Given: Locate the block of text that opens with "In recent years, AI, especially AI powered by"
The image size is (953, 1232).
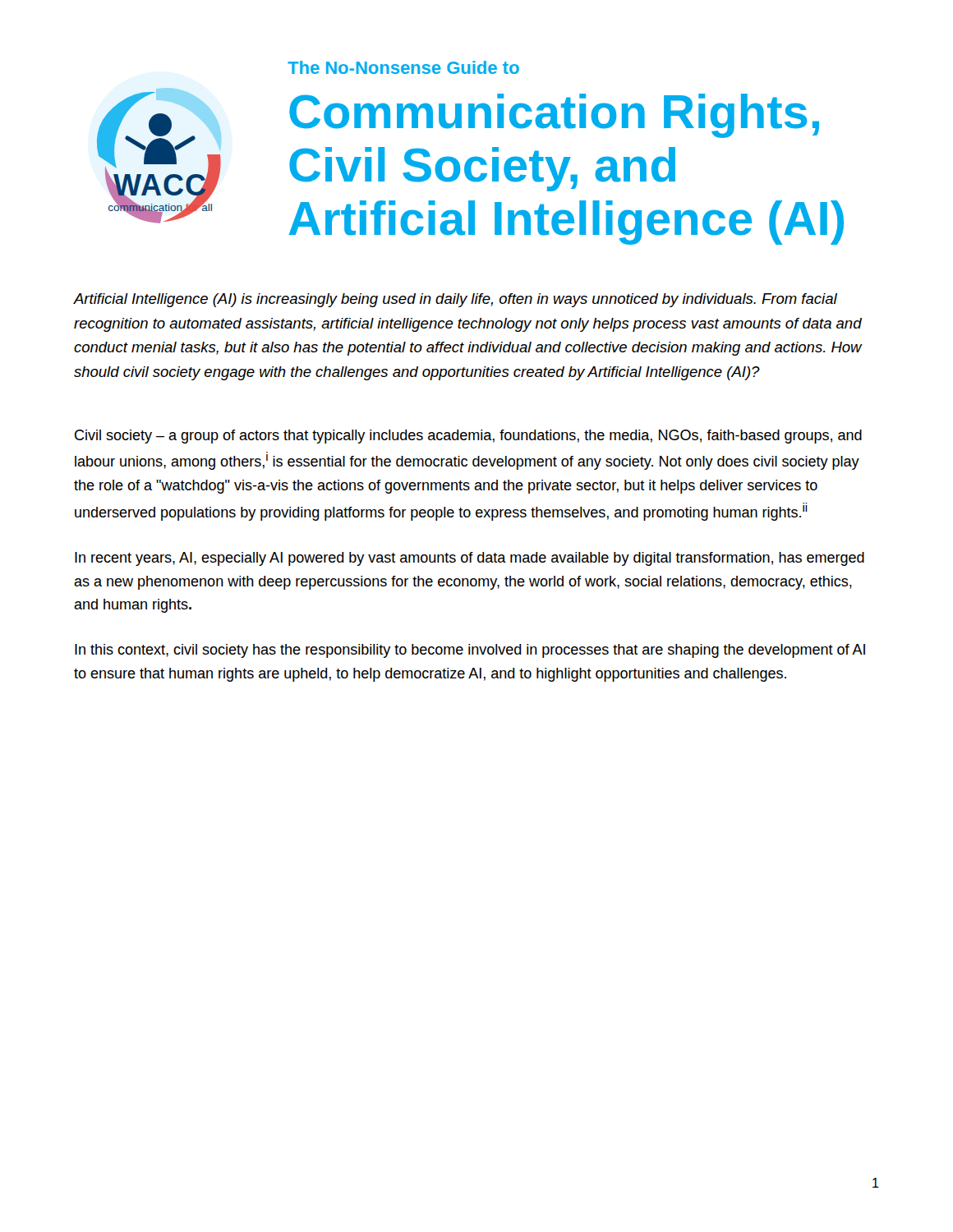Looking at the screenshot, I should pos(469,581).
